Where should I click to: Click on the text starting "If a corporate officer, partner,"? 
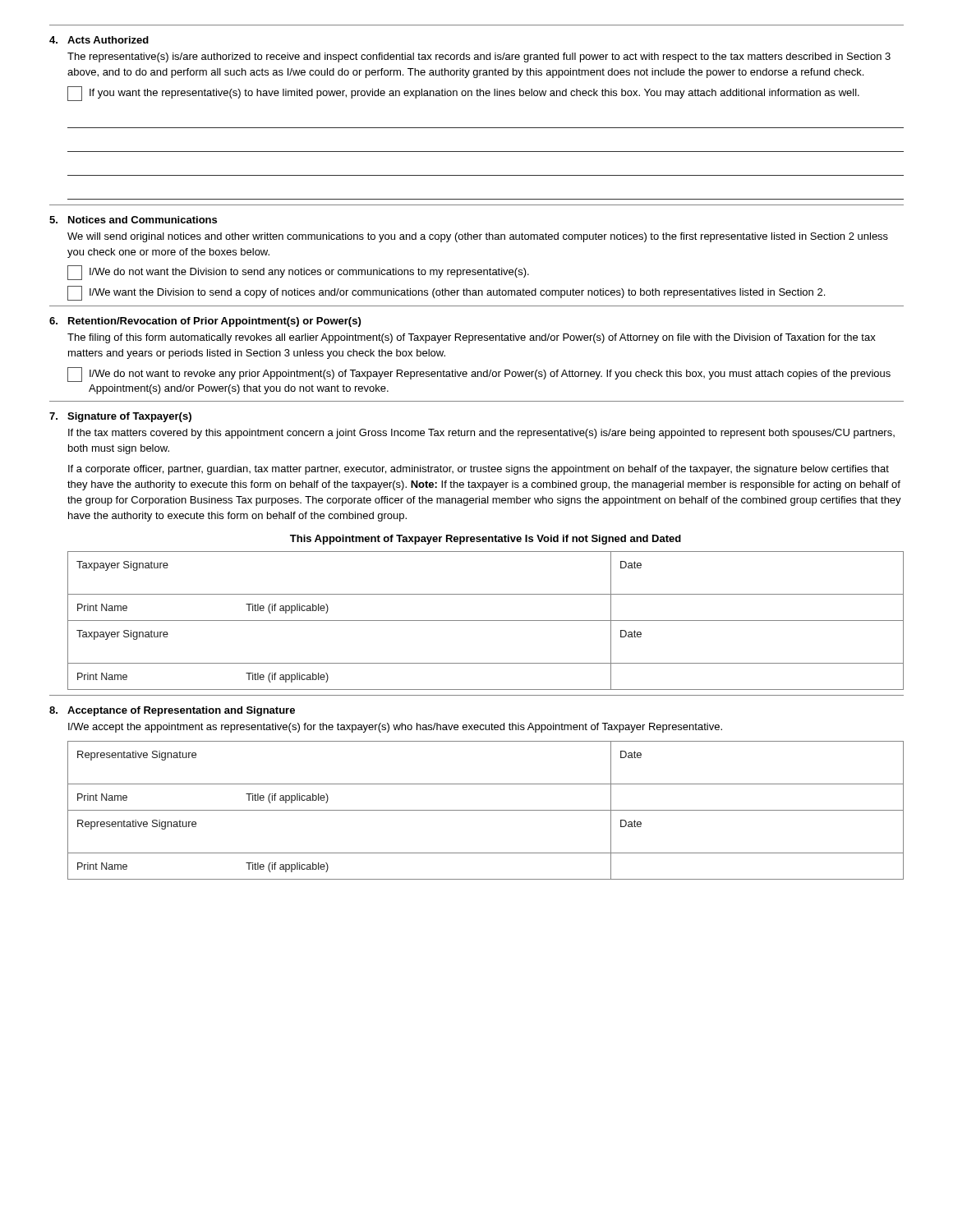pyautogui.click(x=486, y=493)
